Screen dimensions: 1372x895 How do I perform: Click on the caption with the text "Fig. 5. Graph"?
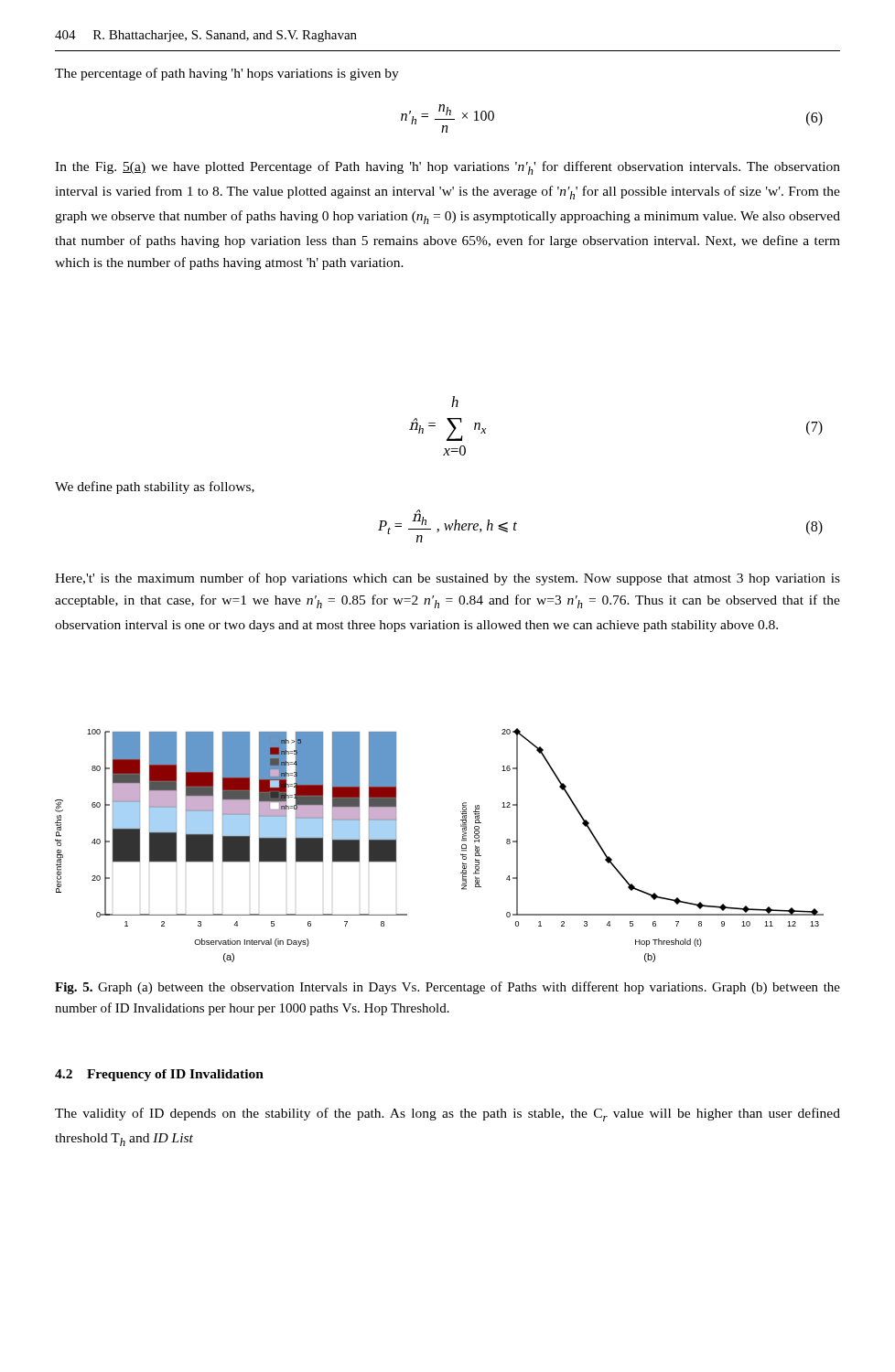(x=448, y=997)
